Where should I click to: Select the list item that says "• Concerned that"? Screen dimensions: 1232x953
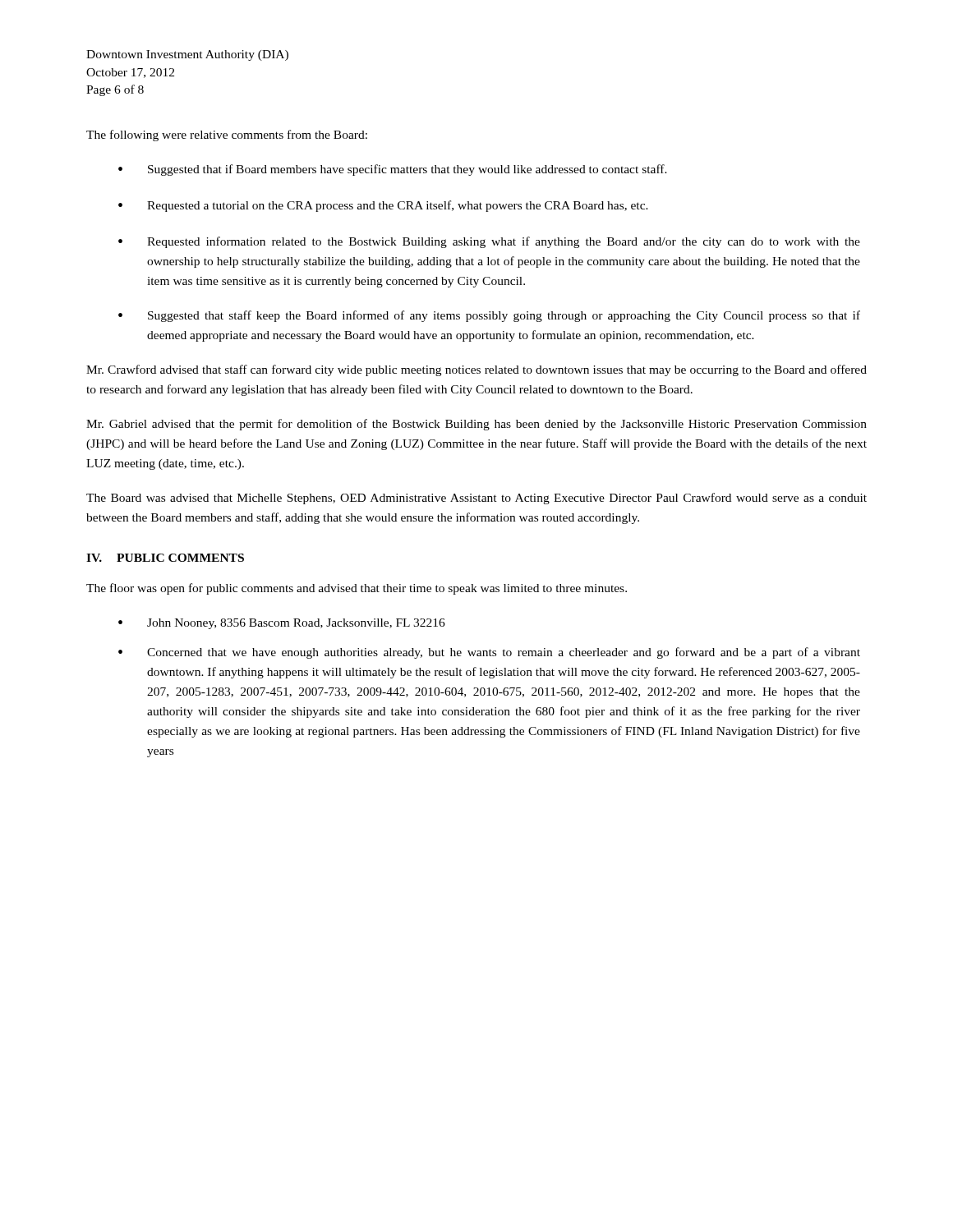(x=476, y=702)
